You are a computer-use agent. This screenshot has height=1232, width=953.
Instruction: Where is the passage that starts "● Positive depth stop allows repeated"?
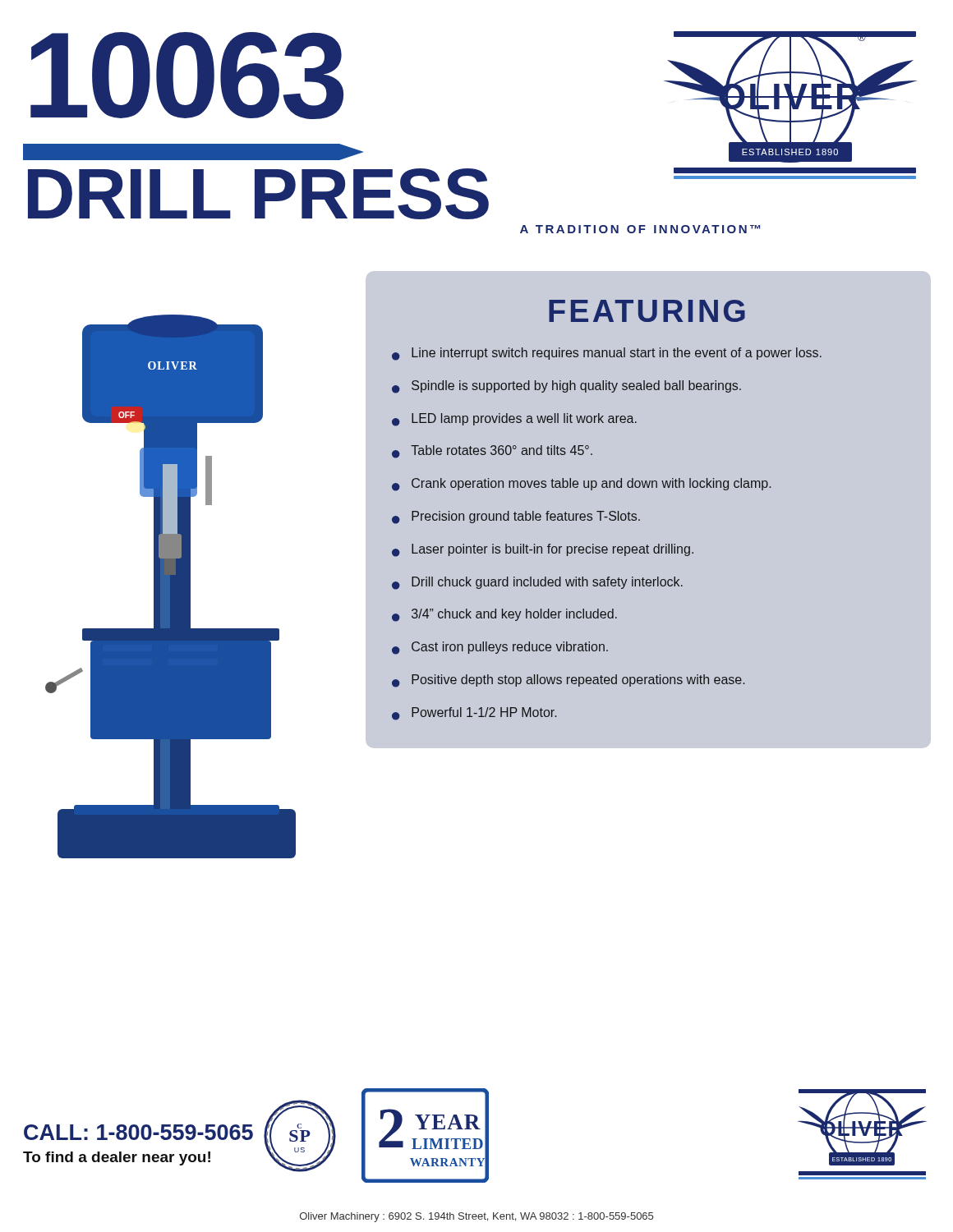click(x=568, y=683)
